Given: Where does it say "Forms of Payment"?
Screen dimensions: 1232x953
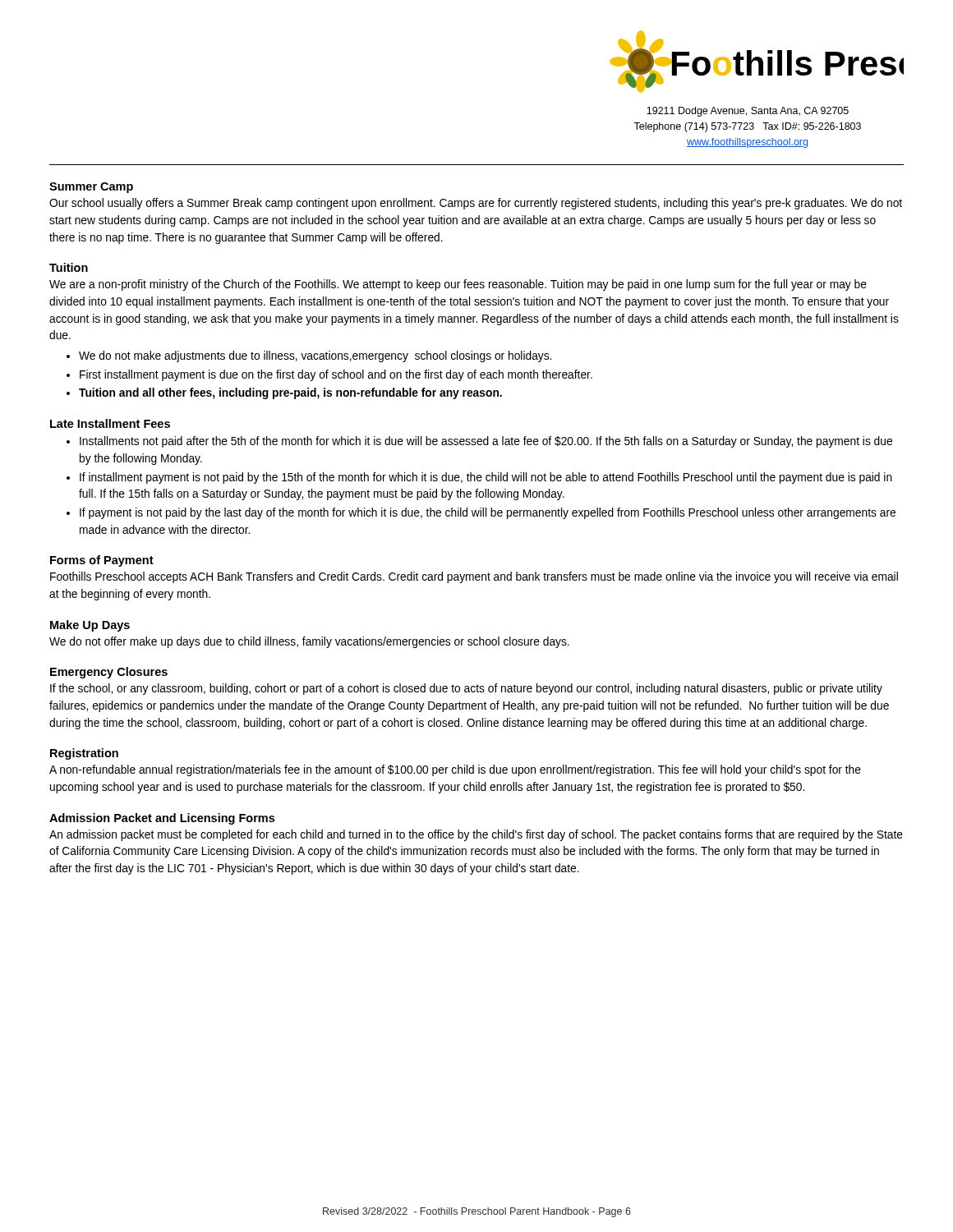Looking at the screenshot, I should [101, 560].
